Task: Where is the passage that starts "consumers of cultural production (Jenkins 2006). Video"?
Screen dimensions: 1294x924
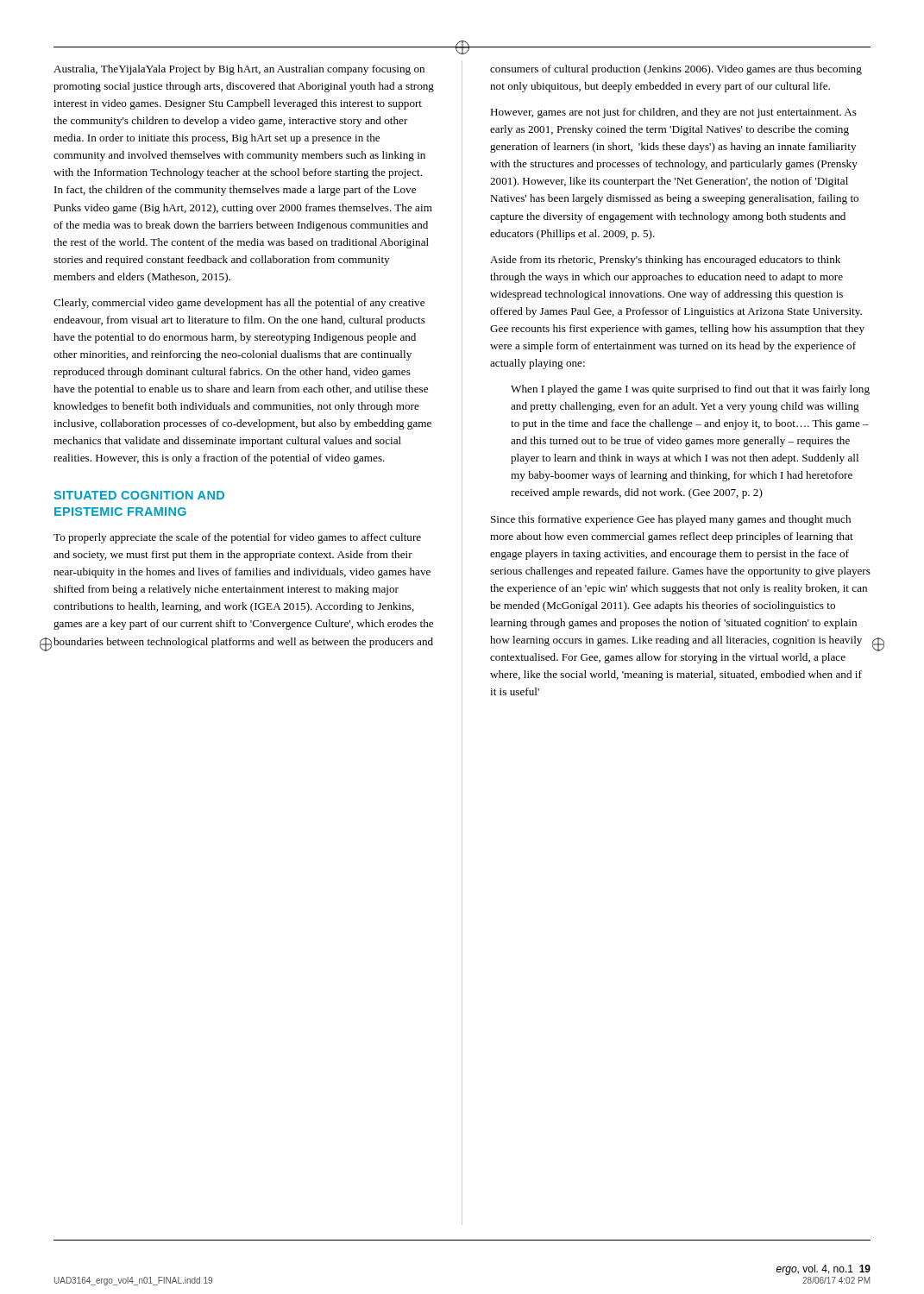Action: [x=676, y=77]
